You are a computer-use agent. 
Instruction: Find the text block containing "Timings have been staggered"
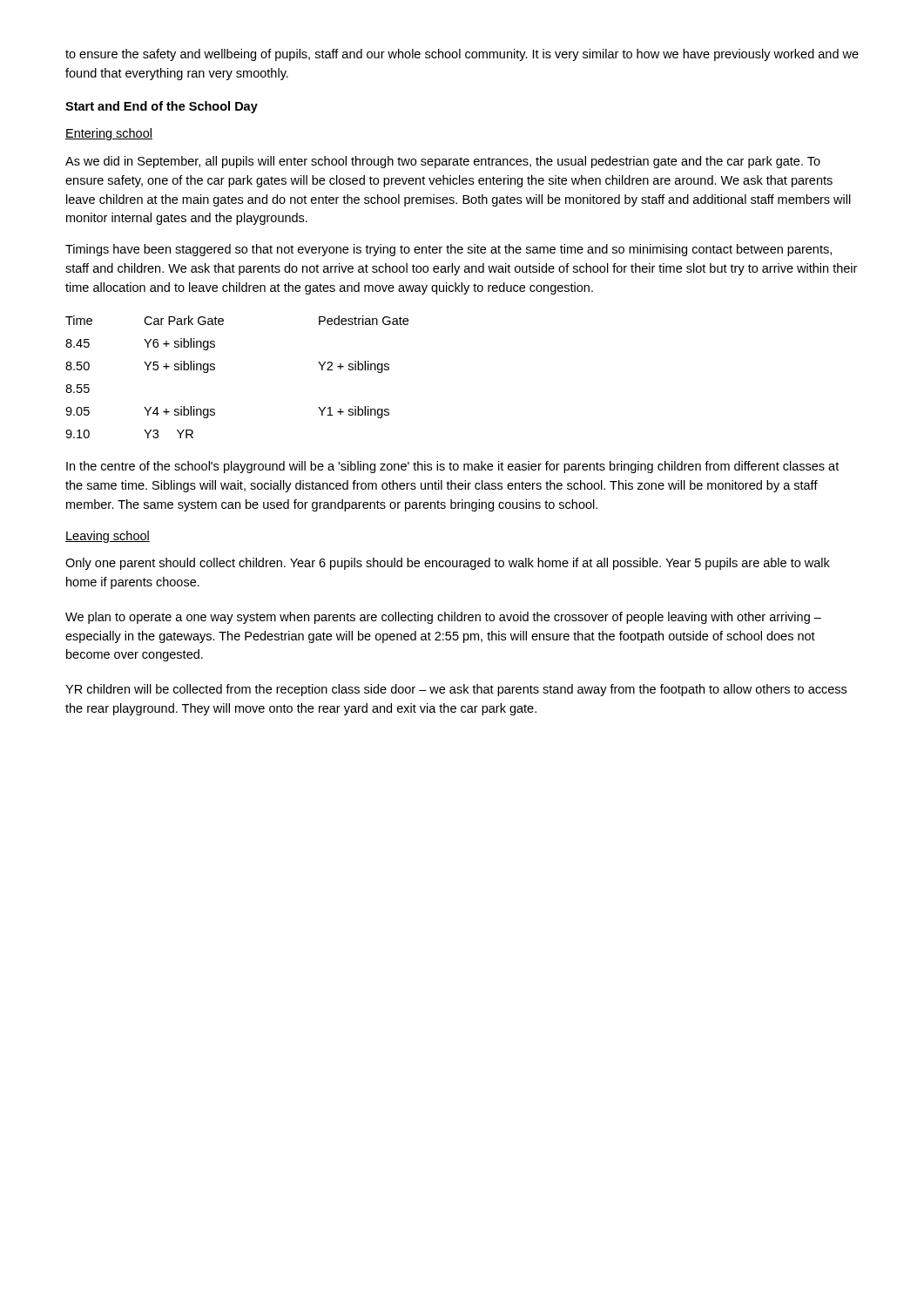[461, 268]
